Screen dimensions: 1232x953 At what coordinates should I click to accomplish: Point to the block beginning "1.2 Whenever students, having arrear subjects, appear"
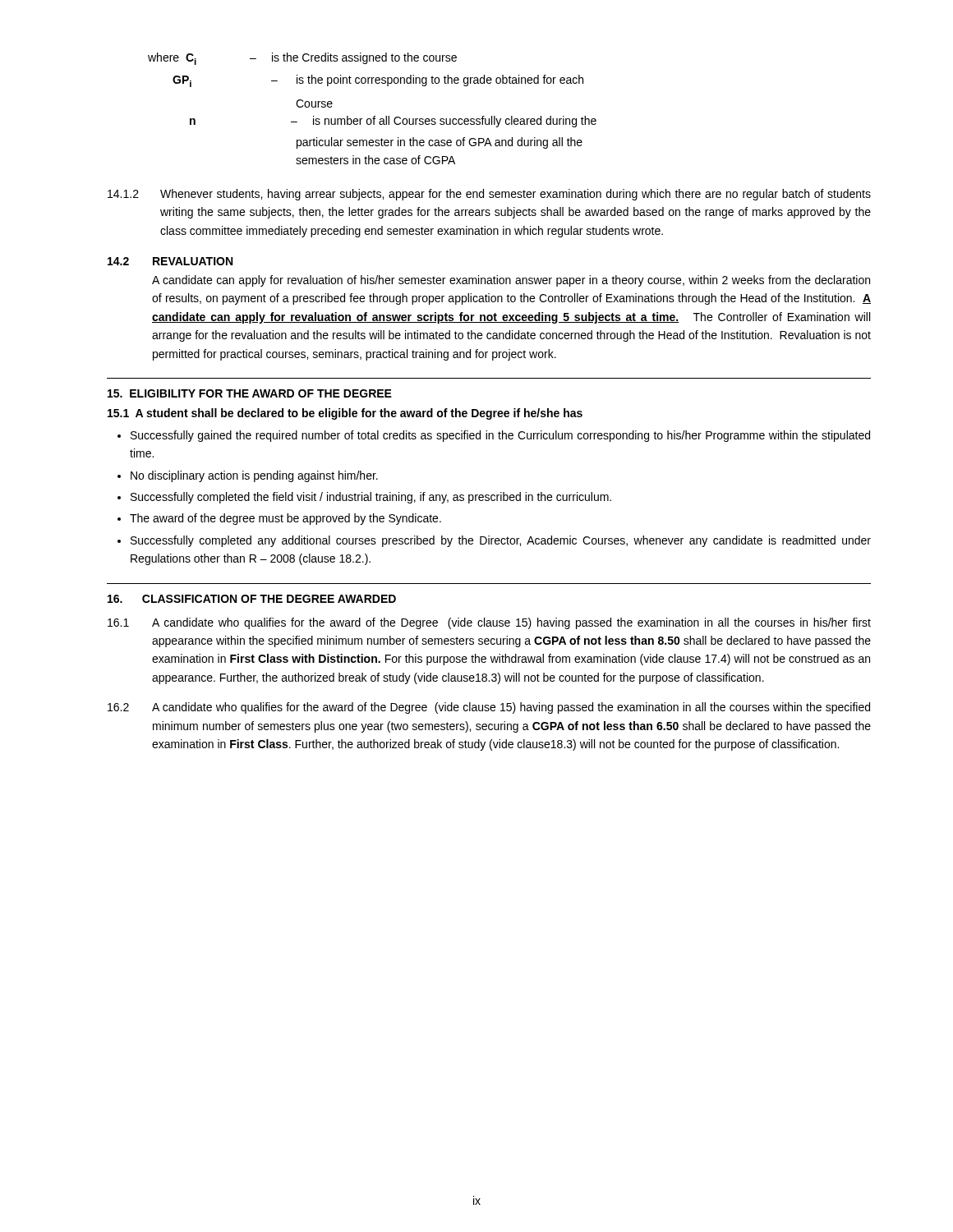tap(489, 212)
